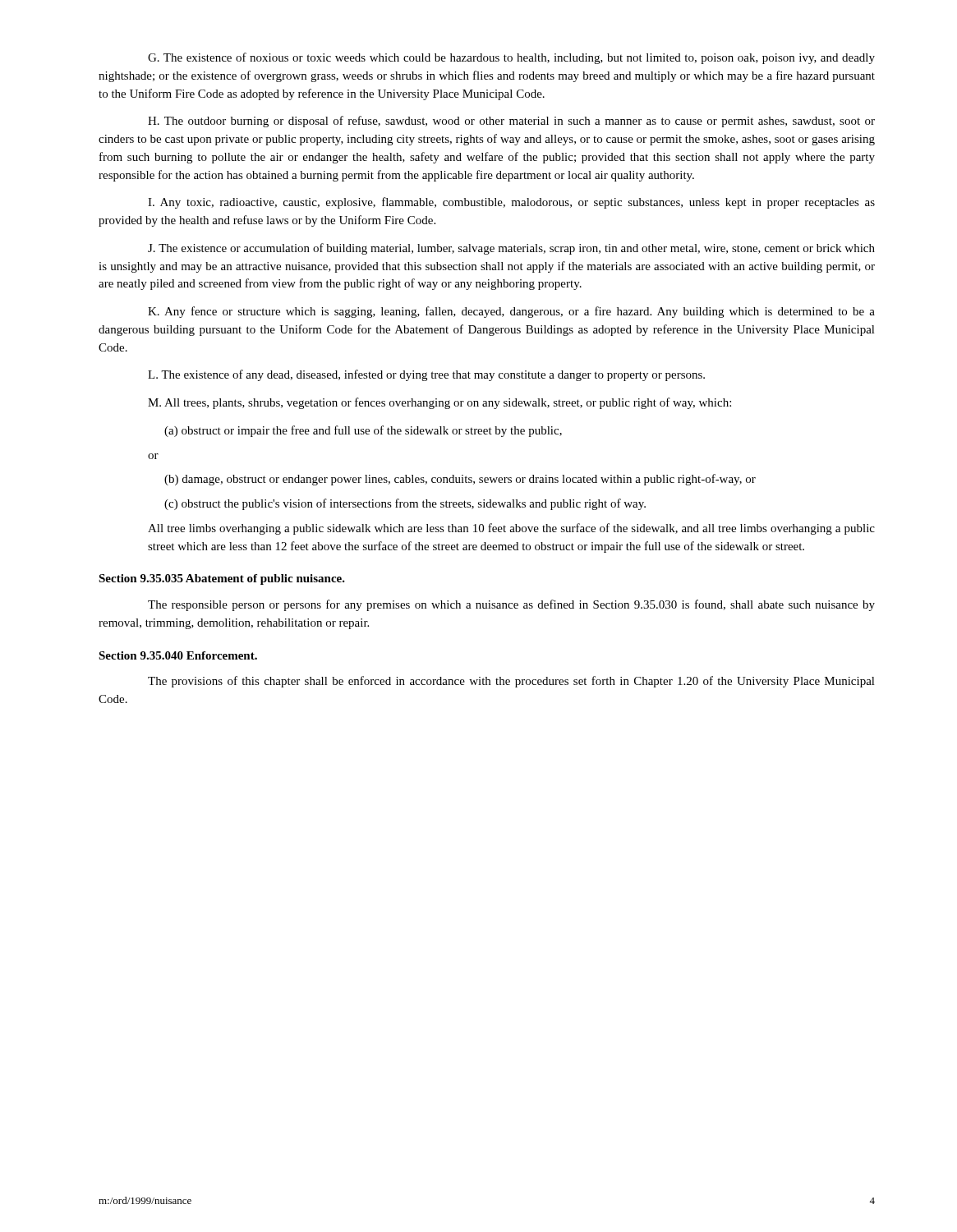Find the text block that reads "M. All trees, plants, shrubs,"
The image size is (957, 1232).
[x=487, y=403]
